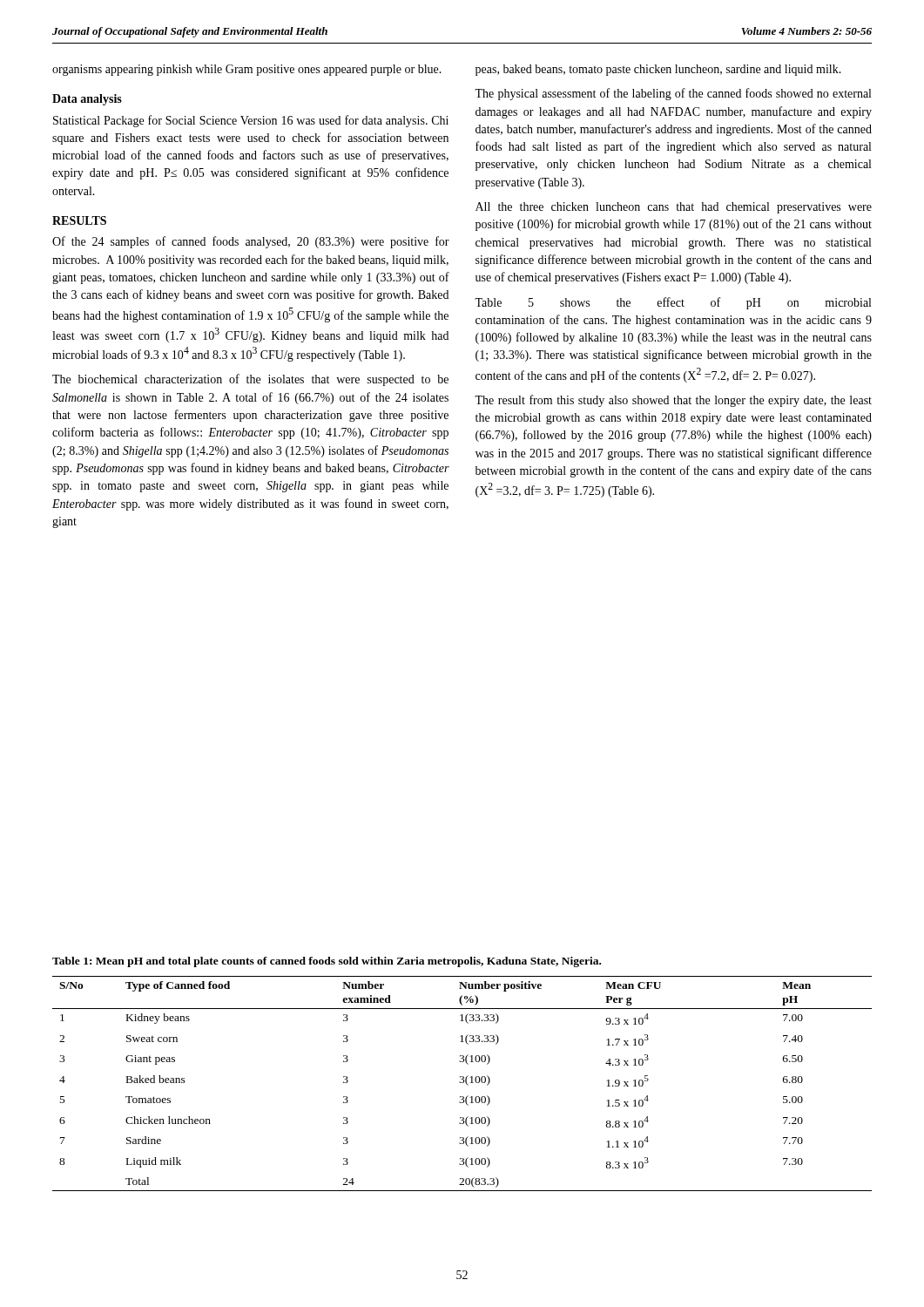Point to the block beginning "Table 5 shows"
Viewport: 924px width, 1307px height.
point(673,339)
